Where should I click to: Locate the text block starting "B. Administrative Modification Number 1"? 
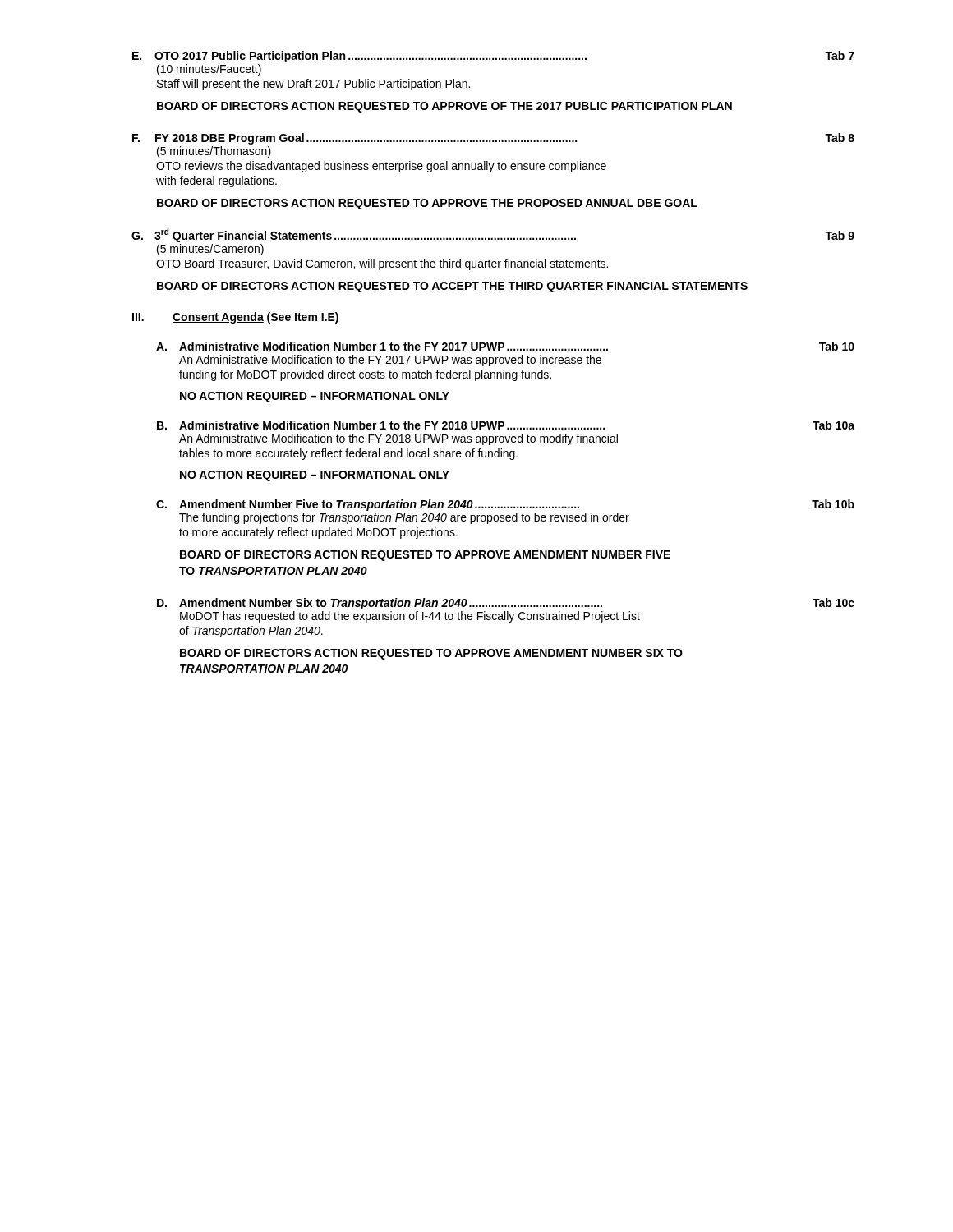pyautogui.click(x=505, y=450)
